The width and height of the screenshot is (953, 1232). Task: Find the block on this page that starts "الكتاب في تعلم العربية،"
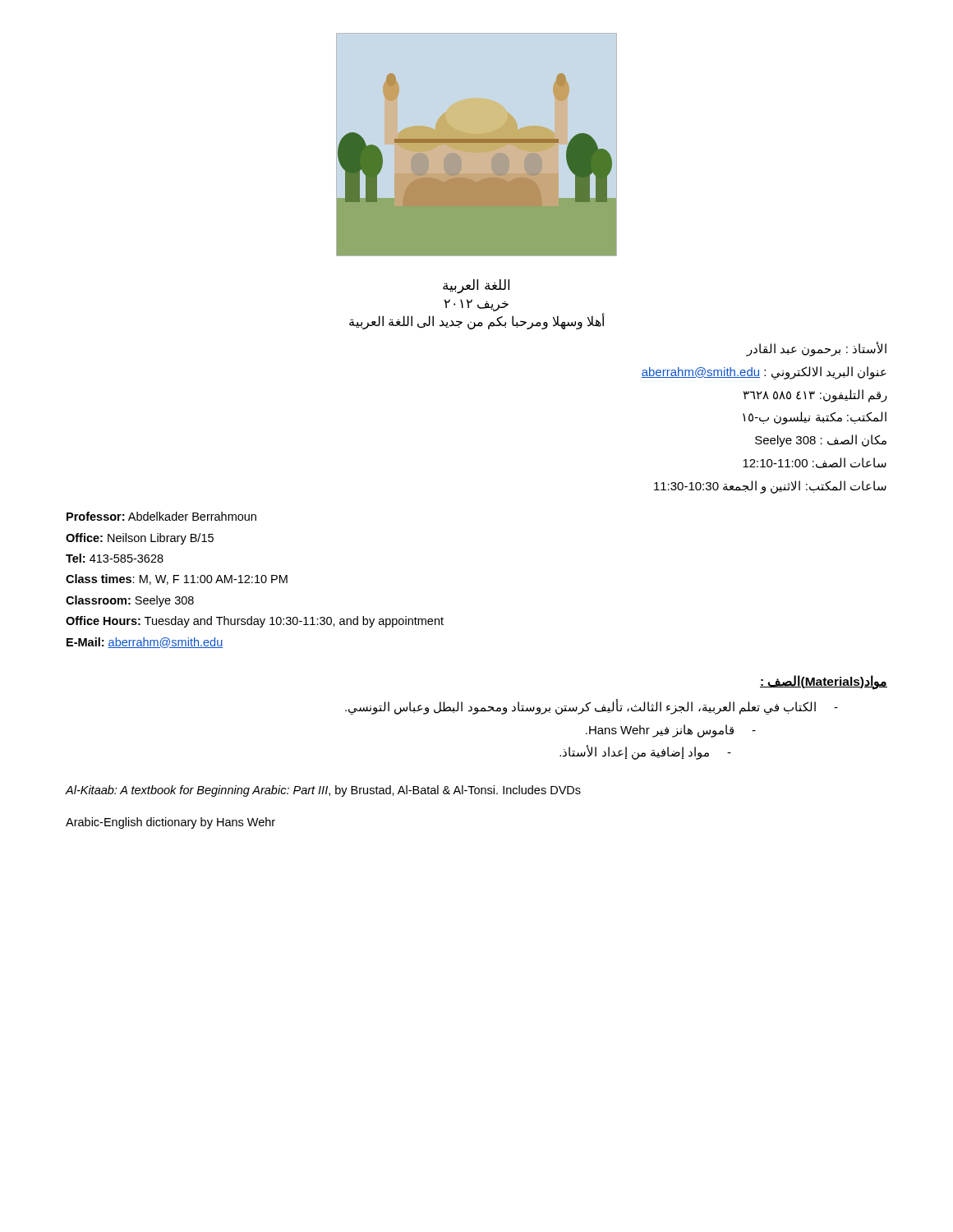point(591,707)
